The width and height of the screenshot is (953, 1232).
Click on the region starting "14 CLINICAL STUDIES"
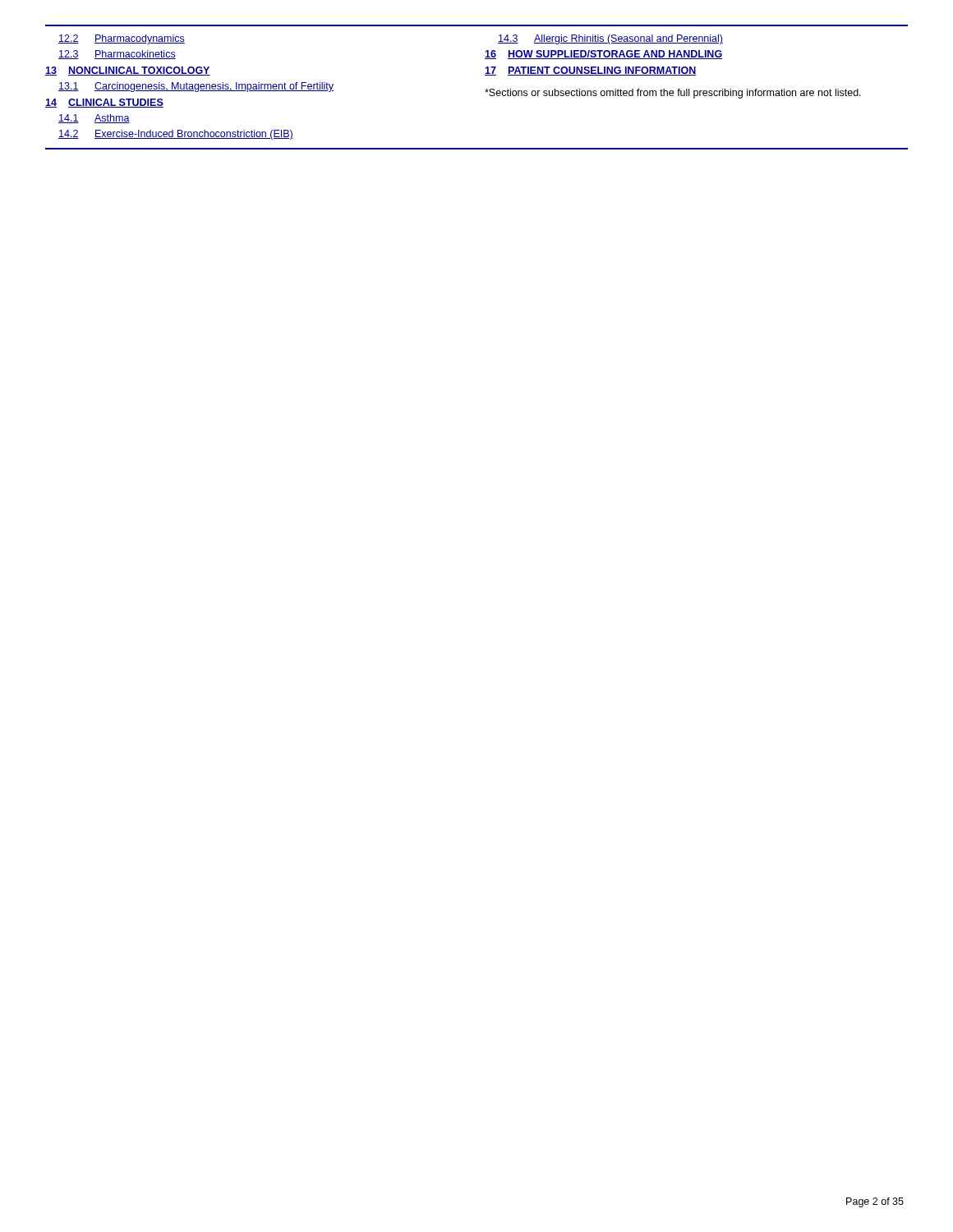(104, 103)
